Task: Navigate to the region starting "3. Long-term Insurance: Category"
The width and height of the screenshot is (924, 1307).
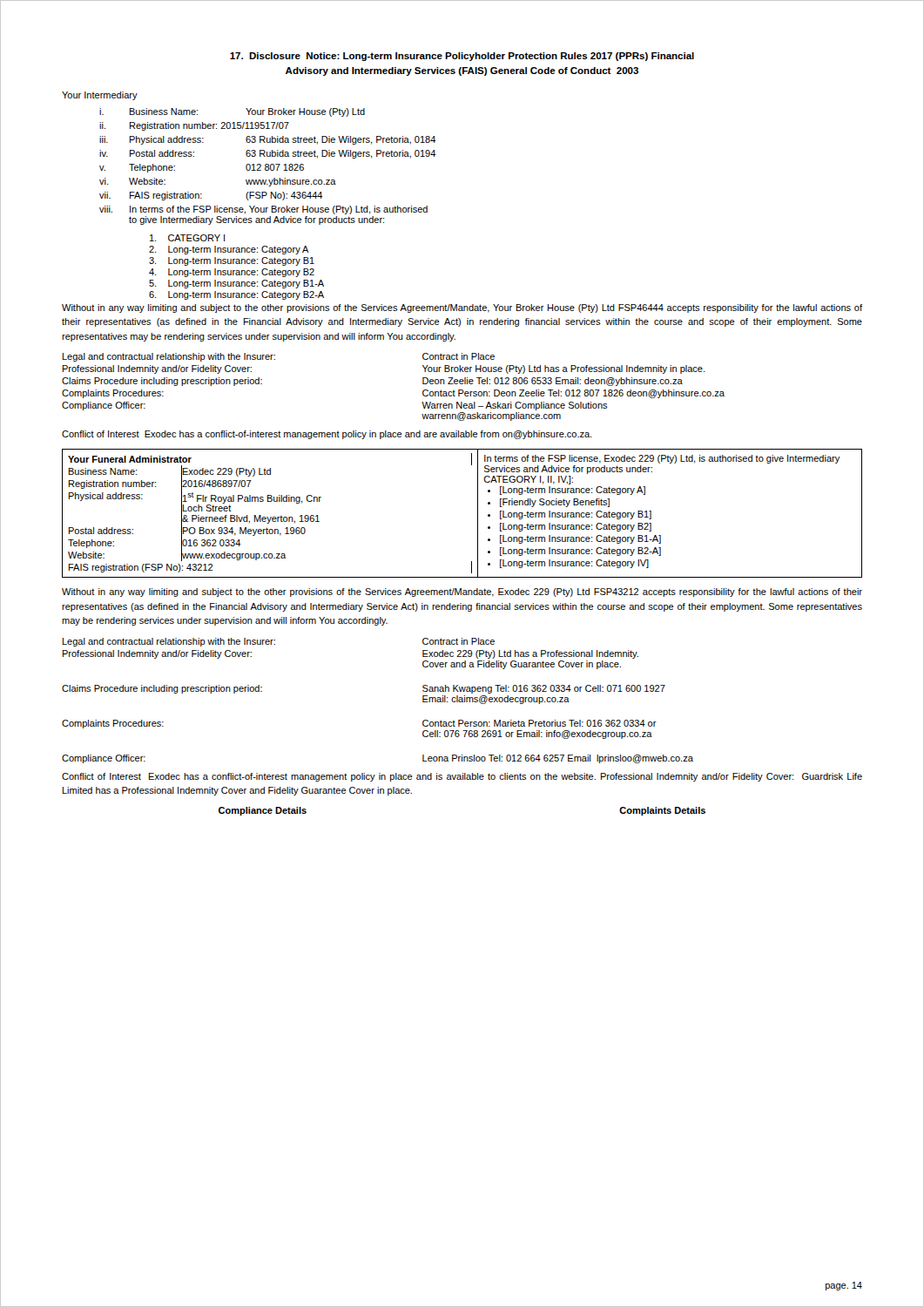Action: (232, 260)
